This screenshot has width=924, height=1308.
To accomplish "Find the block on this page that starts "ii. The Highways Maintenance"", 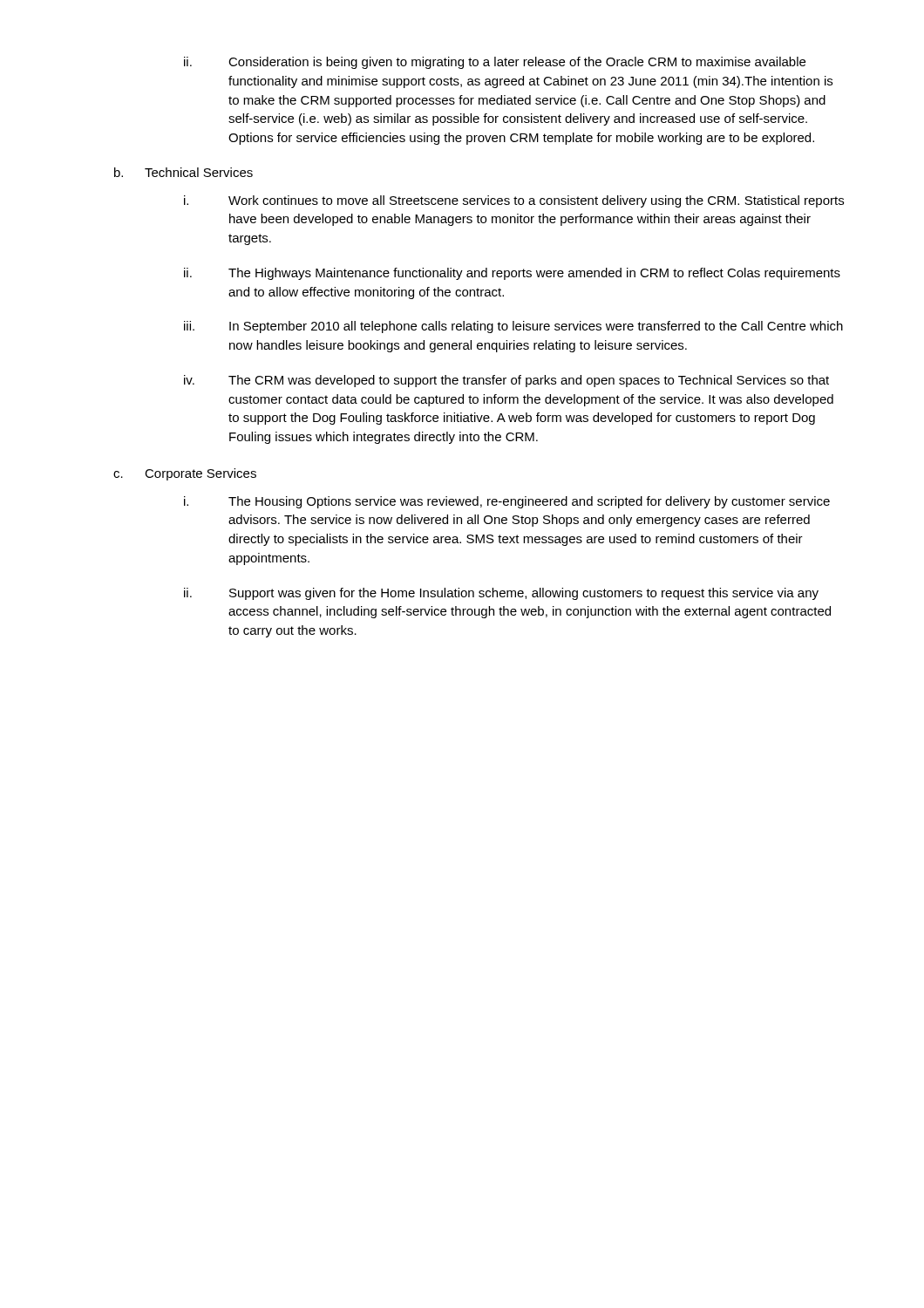I will coord(514,282).
